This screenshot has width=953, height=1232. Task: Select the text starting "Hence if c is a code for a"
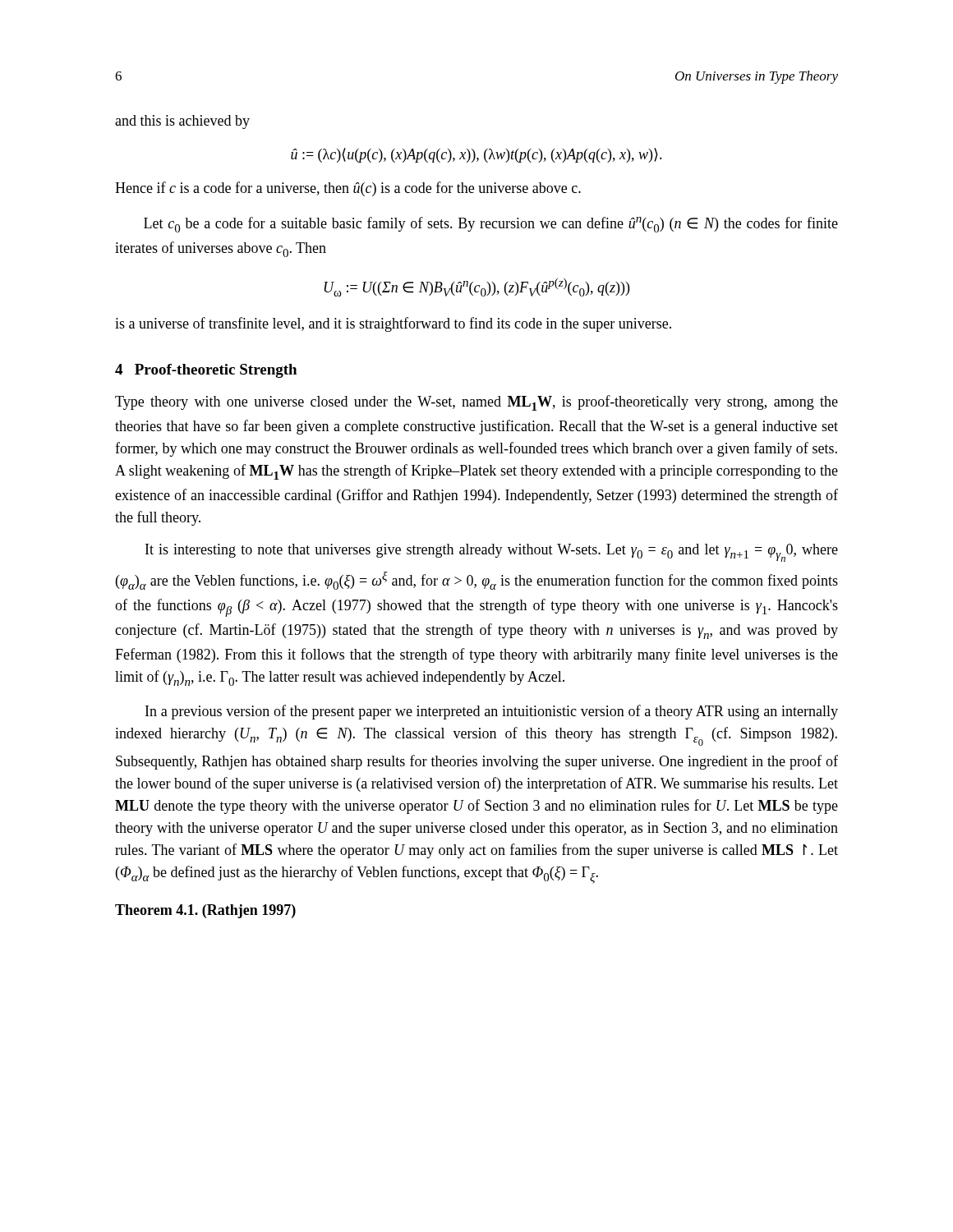coord(348,188)
